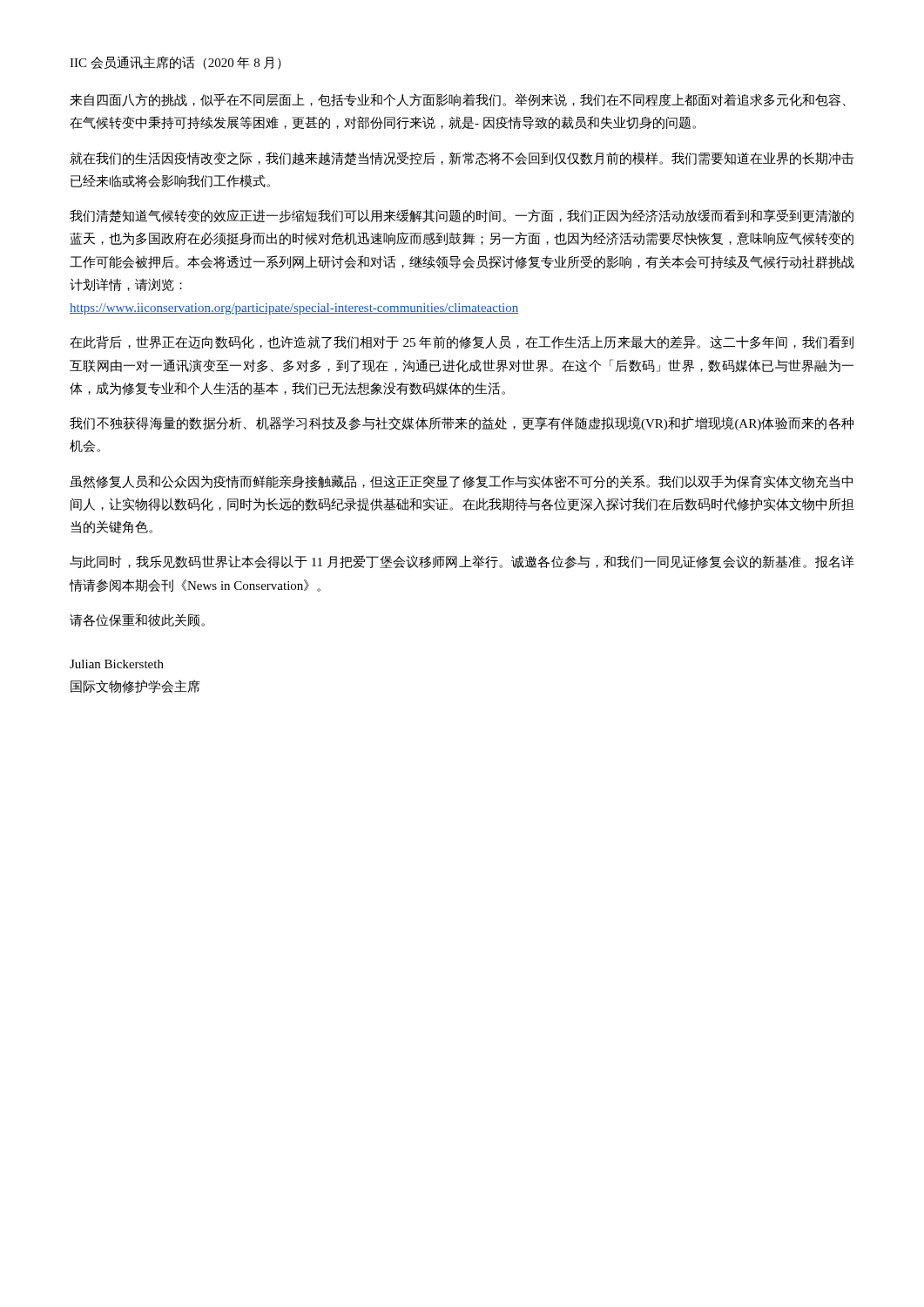Locate the text with the text "来自四面八方的挑战，似乎在不同层面上，包括专业和个人方面影响着我们。举例来说，我们在不同程度上都面对着追求多元化和包容、在气候转变中秉持可持续发展等困难，更甚的，对部份同行来说，就是- 因疫情导致的裁员和失业切身的问题。"
Viewport: 924px width, 1307px height.
pos(462,112)
